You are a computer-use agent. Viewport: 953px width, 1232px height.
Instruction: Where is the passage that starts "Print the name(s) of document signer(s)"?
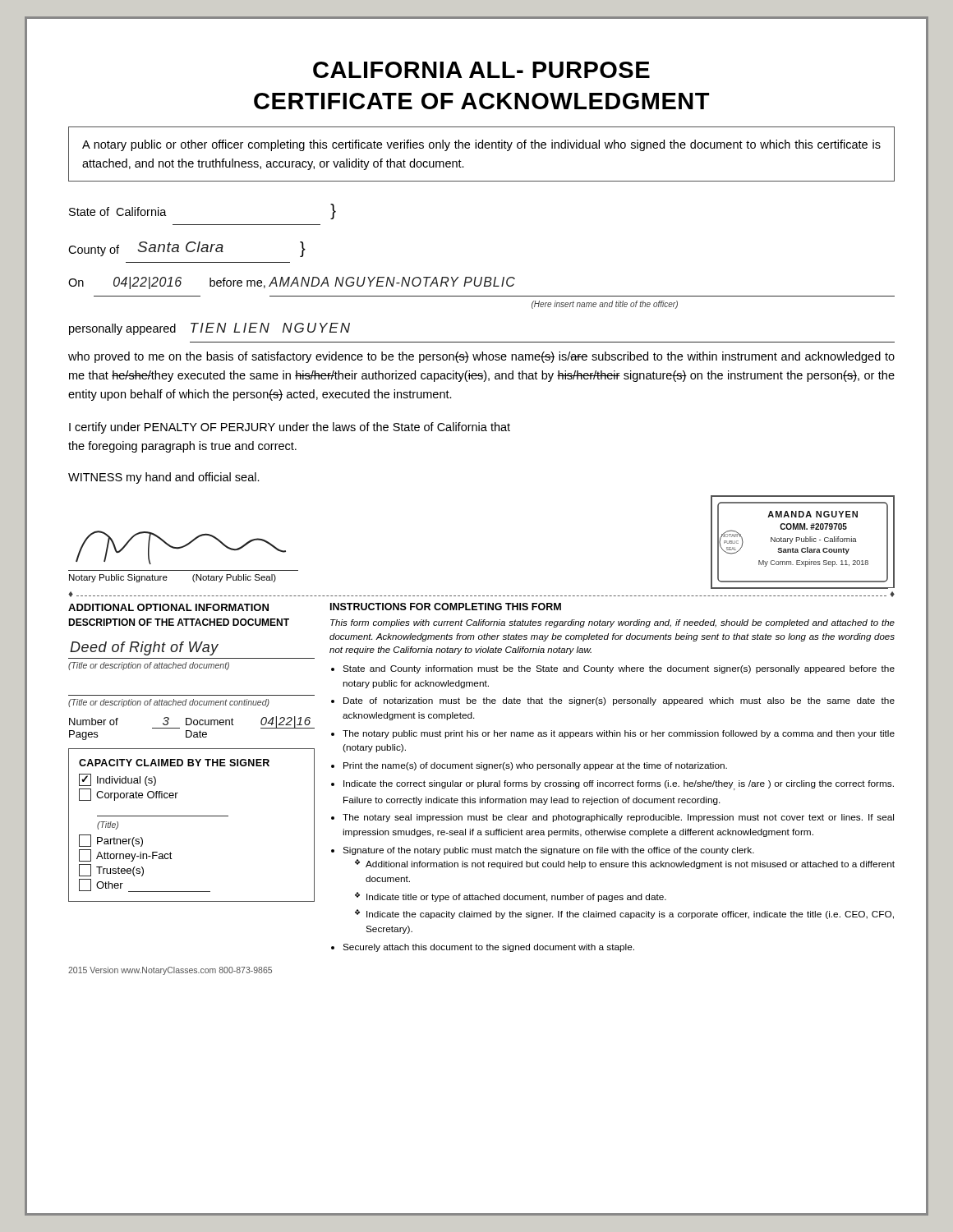pos(535,766)
